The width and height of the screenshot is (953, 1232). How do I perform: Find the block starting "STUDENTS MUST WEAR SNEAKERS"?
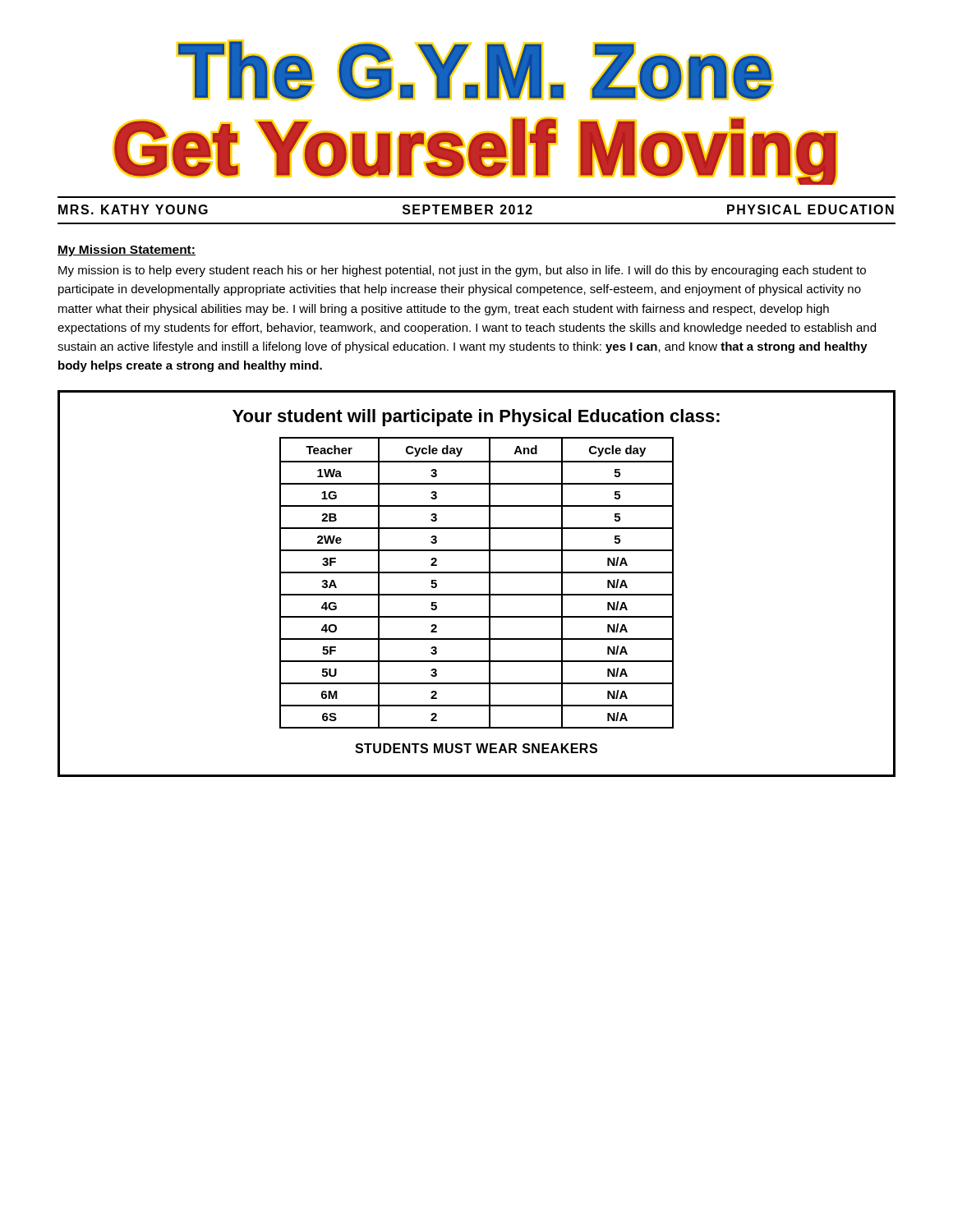[476, 748]
